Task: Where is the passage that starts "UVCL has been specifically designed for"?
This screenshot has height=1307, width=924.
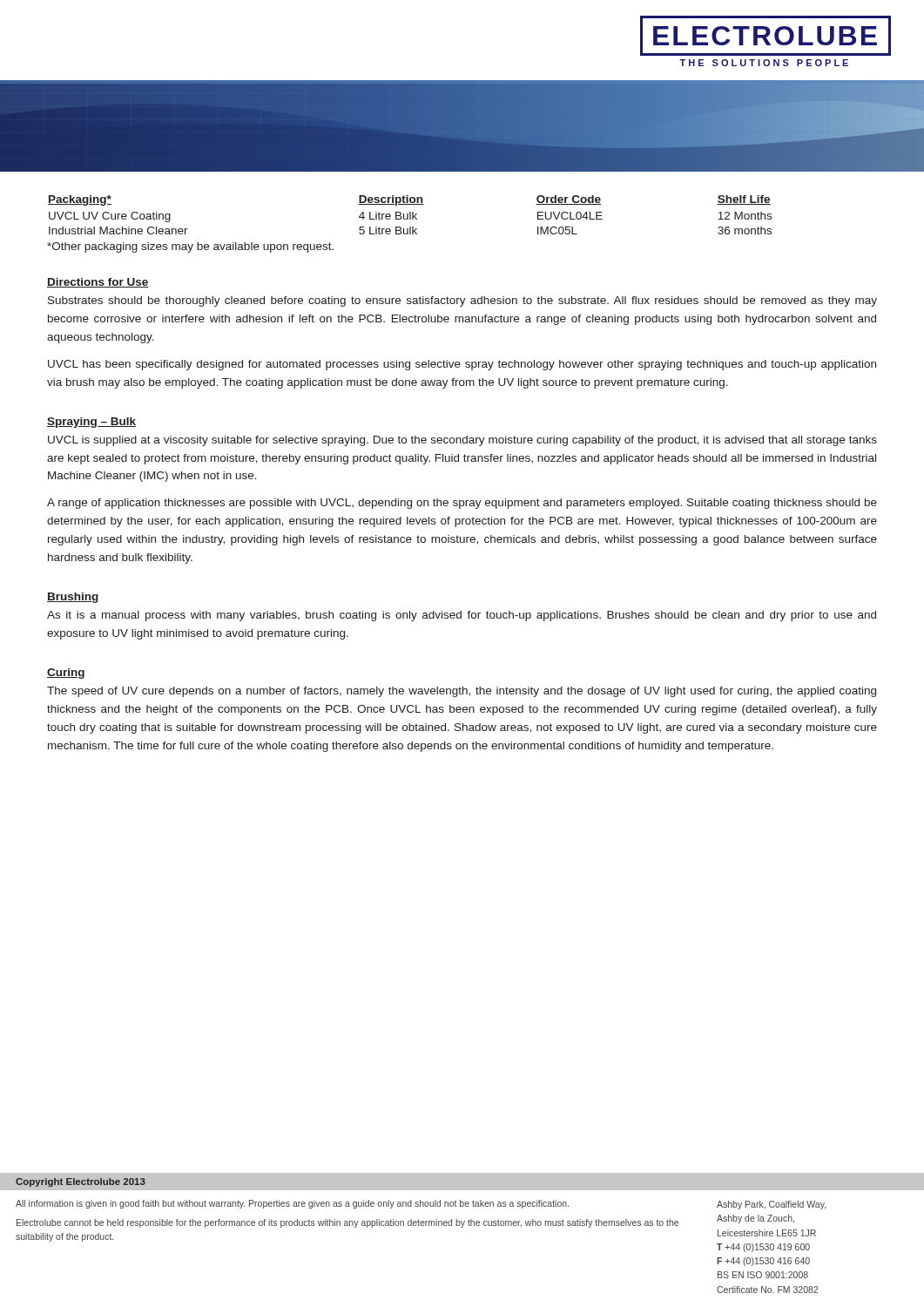Action: [x=462, y=373]
